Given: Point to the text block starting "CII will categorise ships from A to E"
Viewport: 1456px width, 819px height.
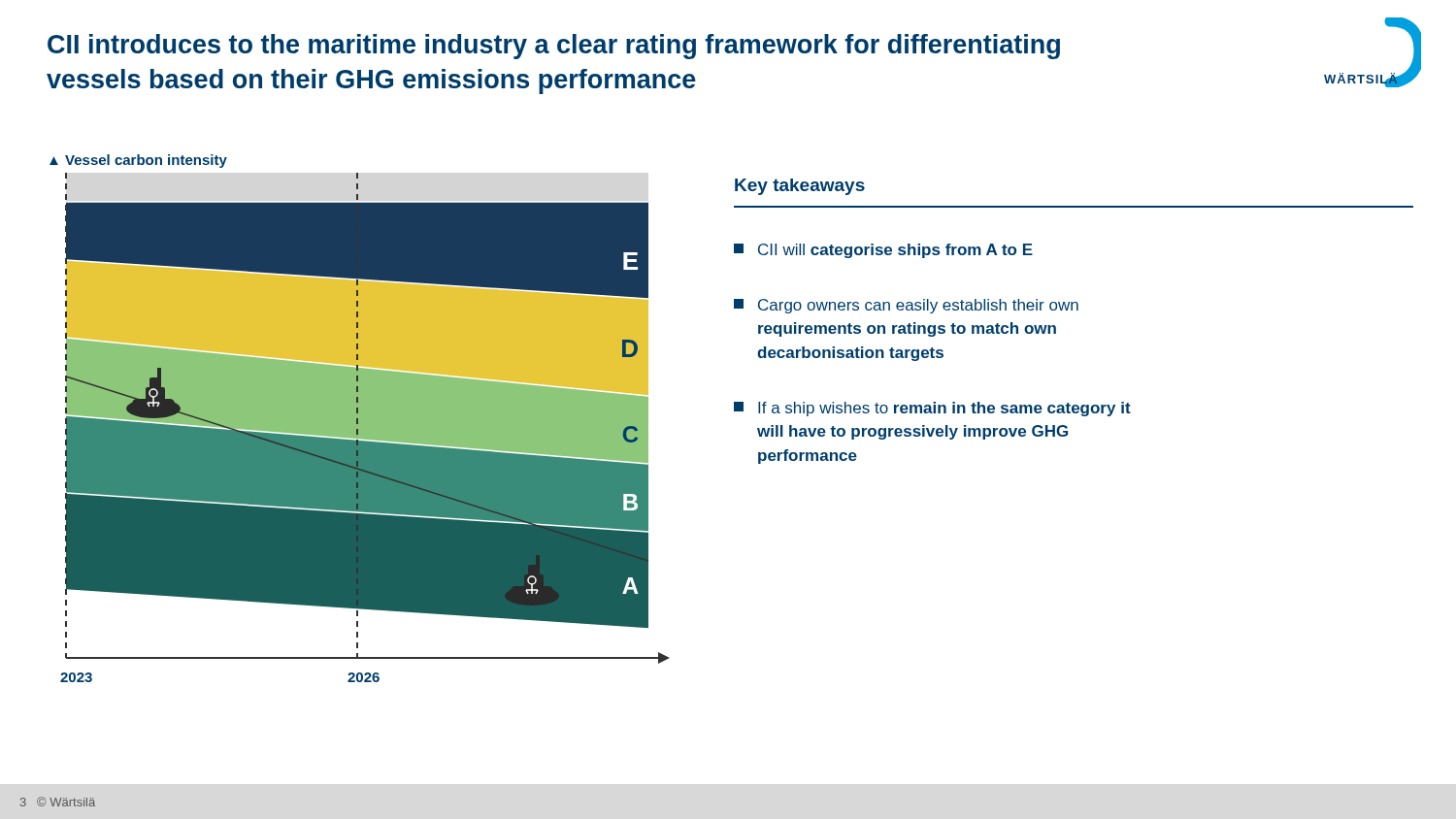Looking at the screenshot, I should [x=883, y=251].
